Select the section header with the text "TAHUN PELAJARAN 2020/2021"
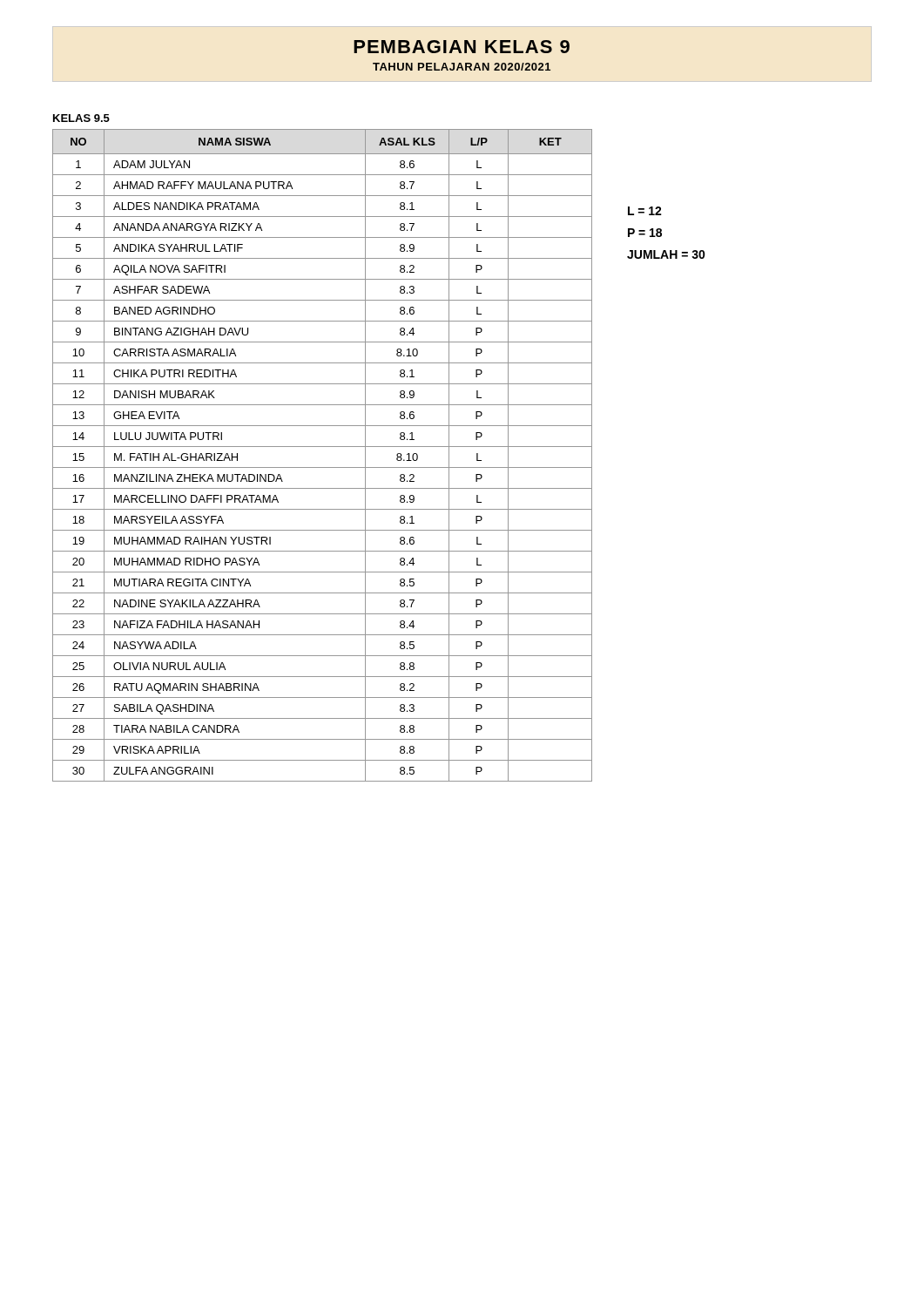Screen dimensions: 1307x924 click(462, 67)
